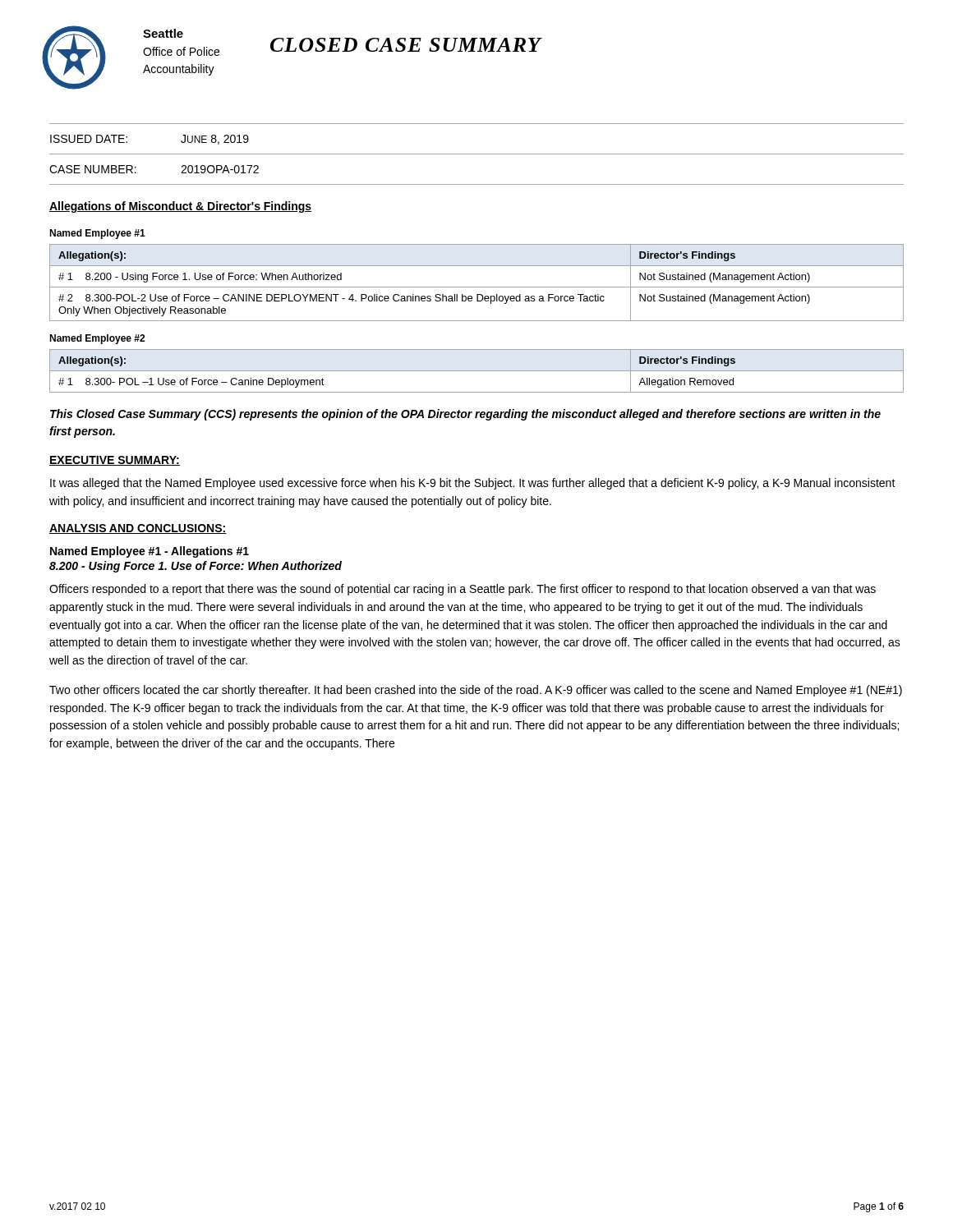Screen dimensions: 1232x953
Task: Find the section header containing "Allegations of Misconduct & Director's Findings"
Action: click(x=180, y=206)
